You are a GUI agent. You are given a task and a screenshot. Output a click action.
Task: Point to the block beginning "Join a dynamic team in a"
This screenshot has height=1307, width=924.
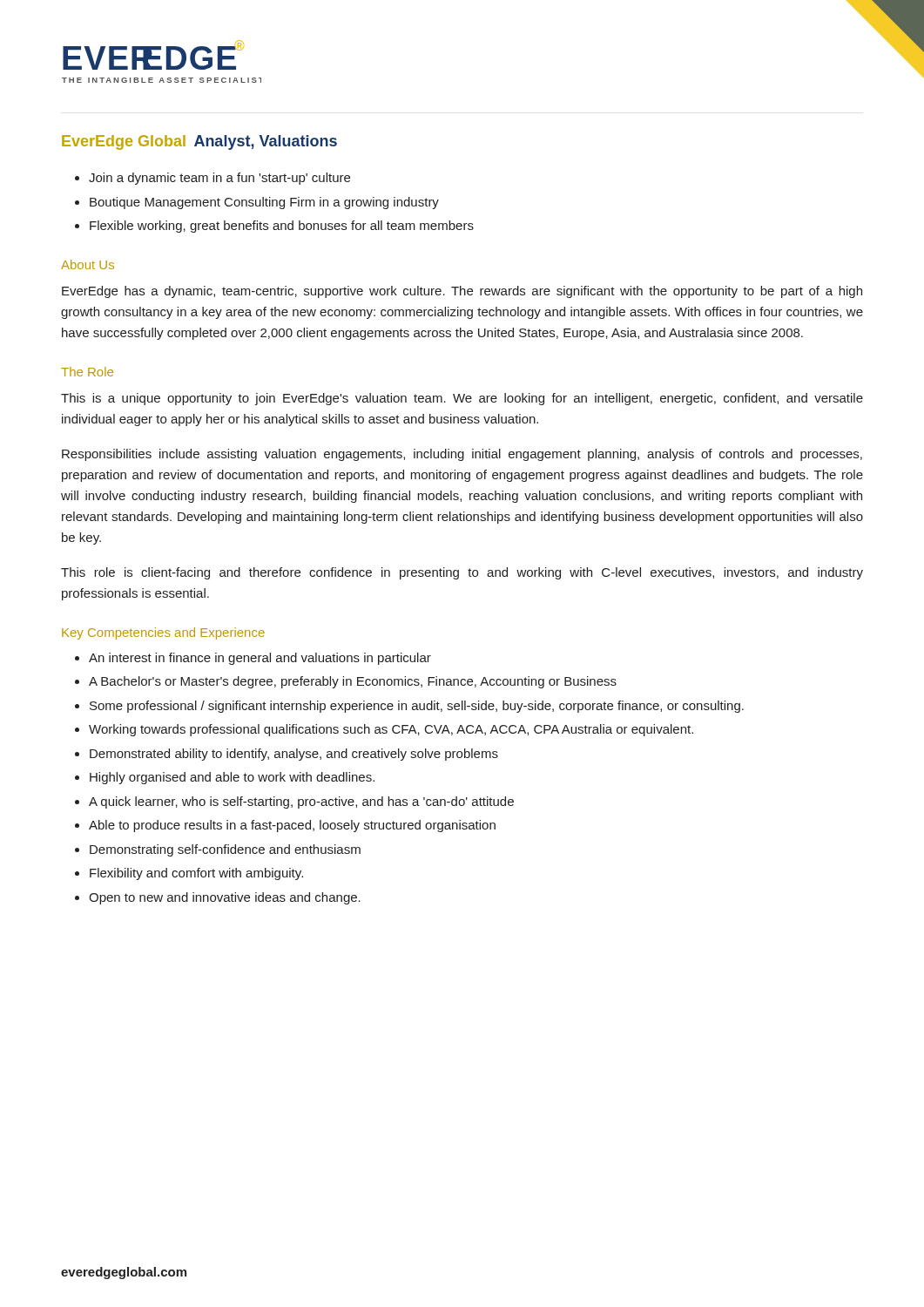coord(220,177)
